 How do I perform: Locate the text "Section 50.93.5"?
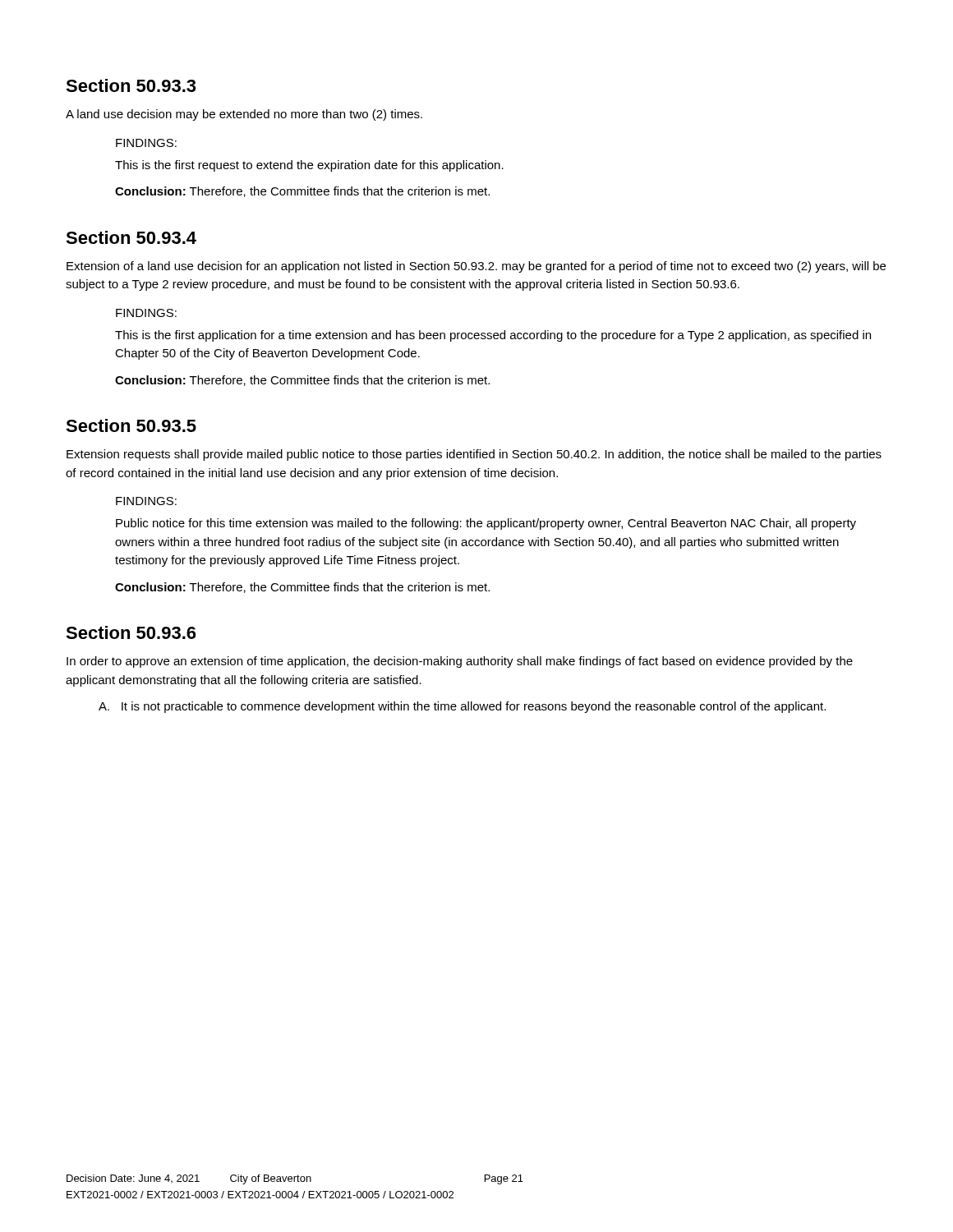(x=131, y=426)
